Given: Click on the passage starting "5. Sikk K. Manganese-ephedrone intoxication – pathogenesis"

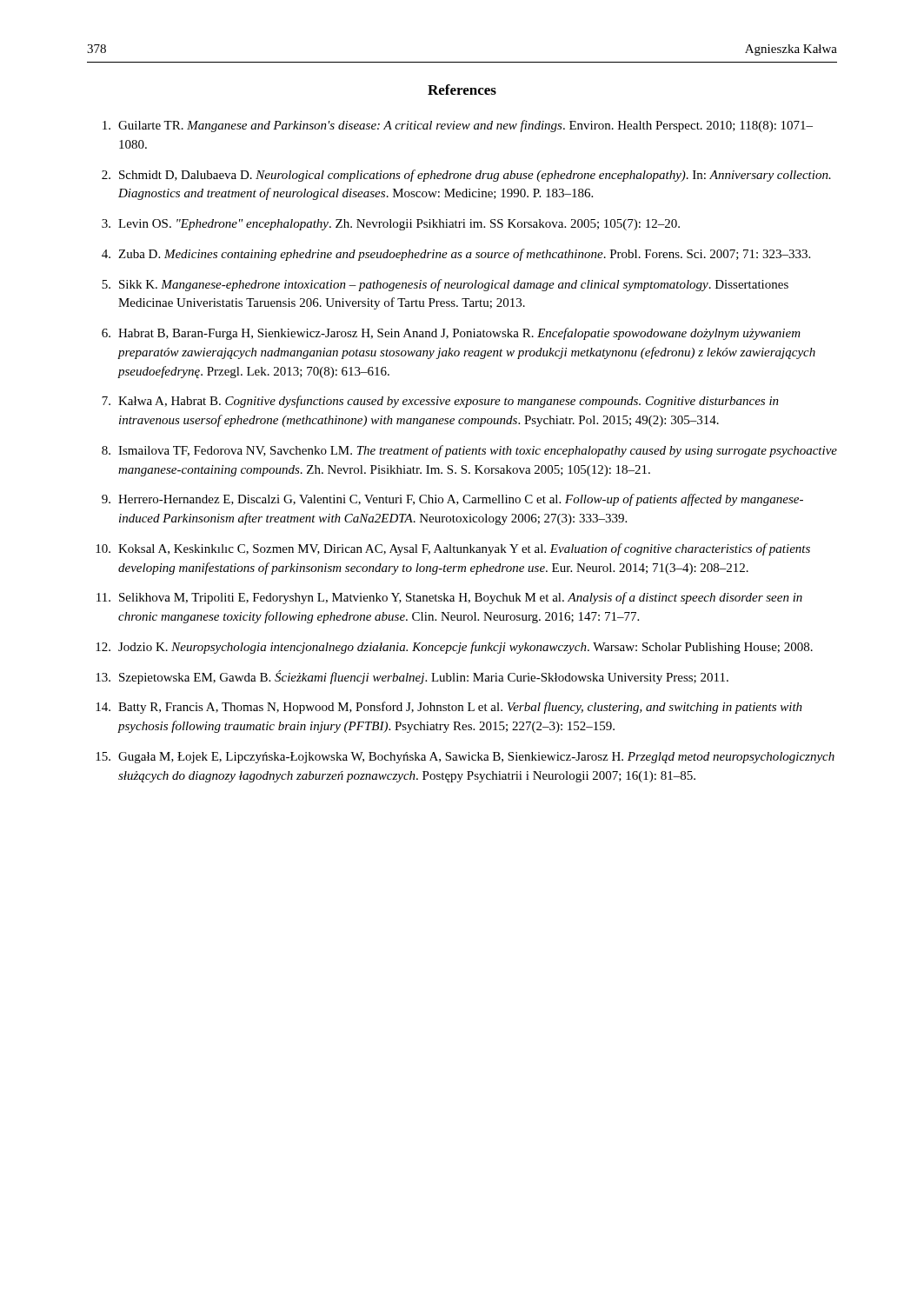Looking at the screenshot, I should click(462, 294).
